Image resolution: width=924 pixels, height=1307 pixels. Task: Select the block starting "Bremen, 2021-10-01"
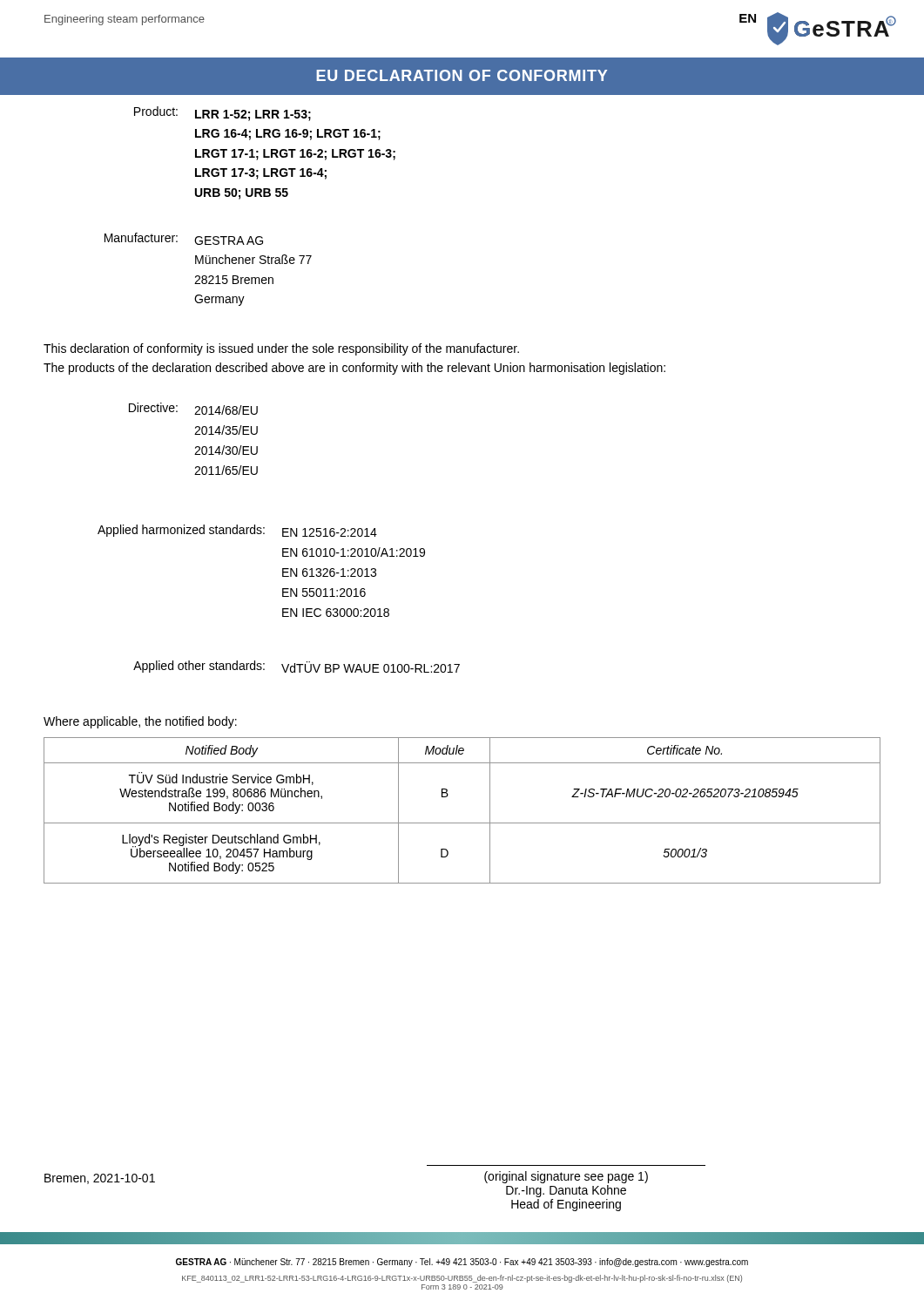(x=99, y=1178)
